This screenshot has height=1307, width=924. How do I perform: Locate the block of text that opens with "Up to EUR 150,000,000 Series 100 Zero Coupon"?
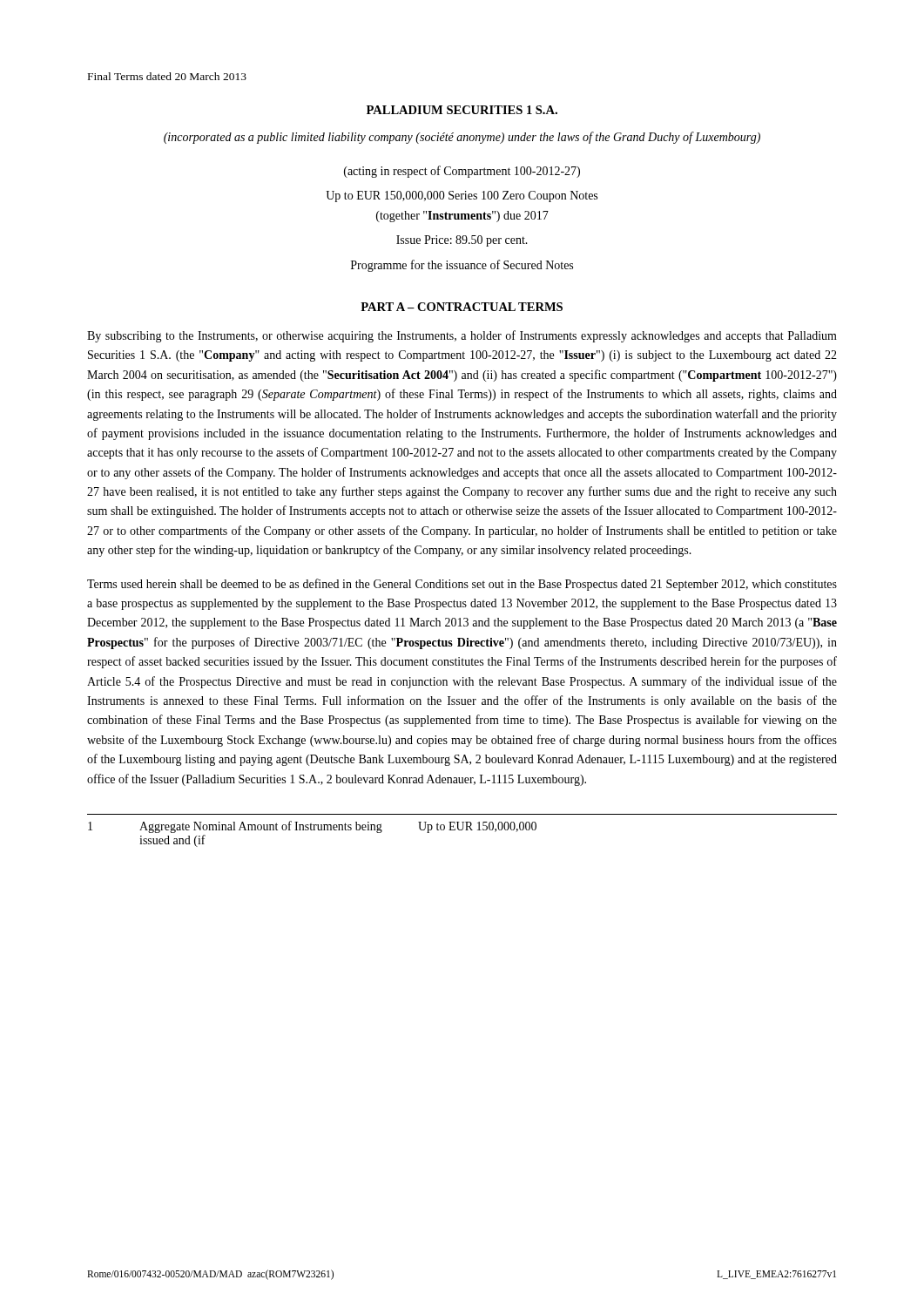click(462, 206)
